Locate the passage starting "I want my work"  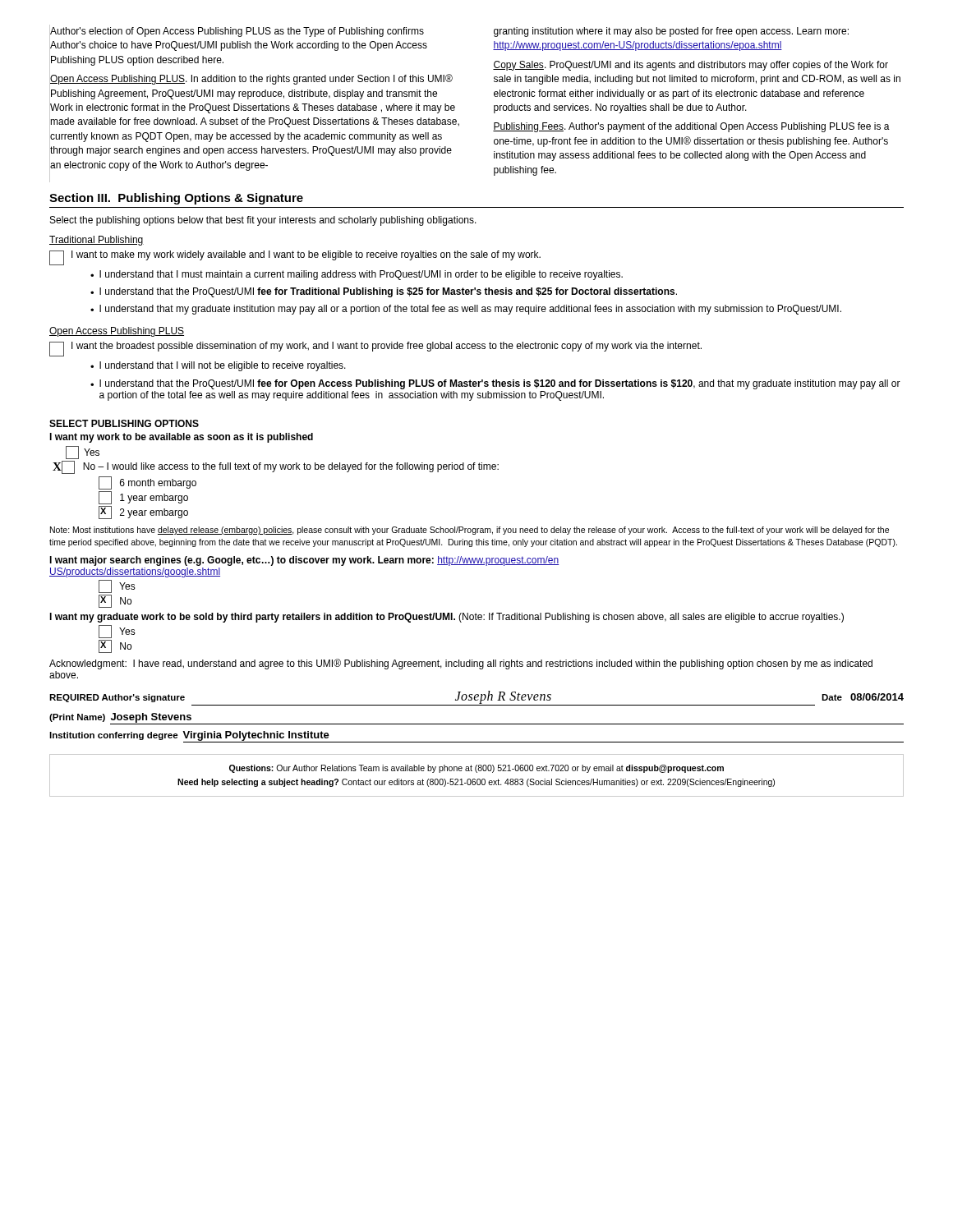coord(181,437)
